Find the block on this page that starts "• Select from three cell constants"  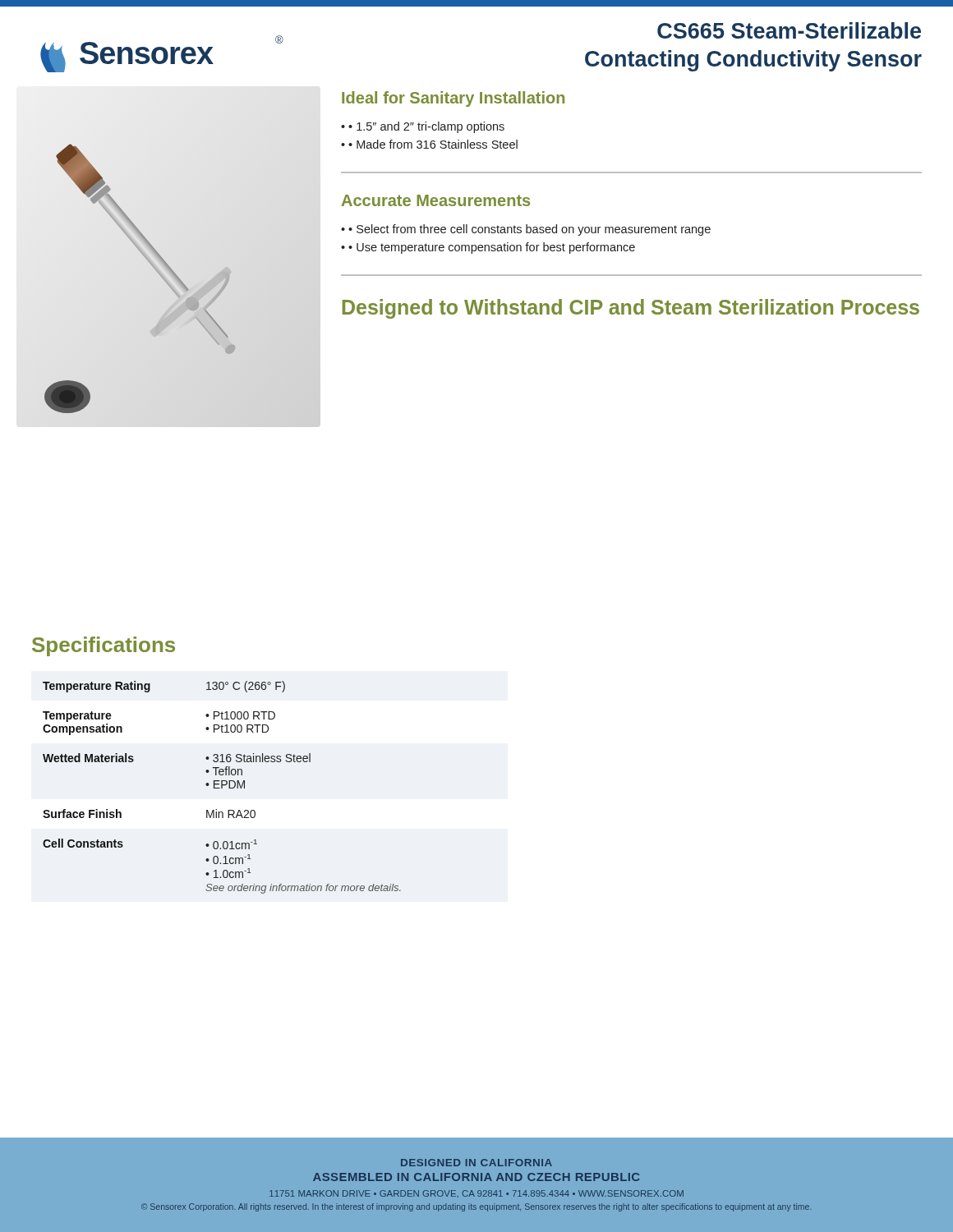[x=530, y=229]
